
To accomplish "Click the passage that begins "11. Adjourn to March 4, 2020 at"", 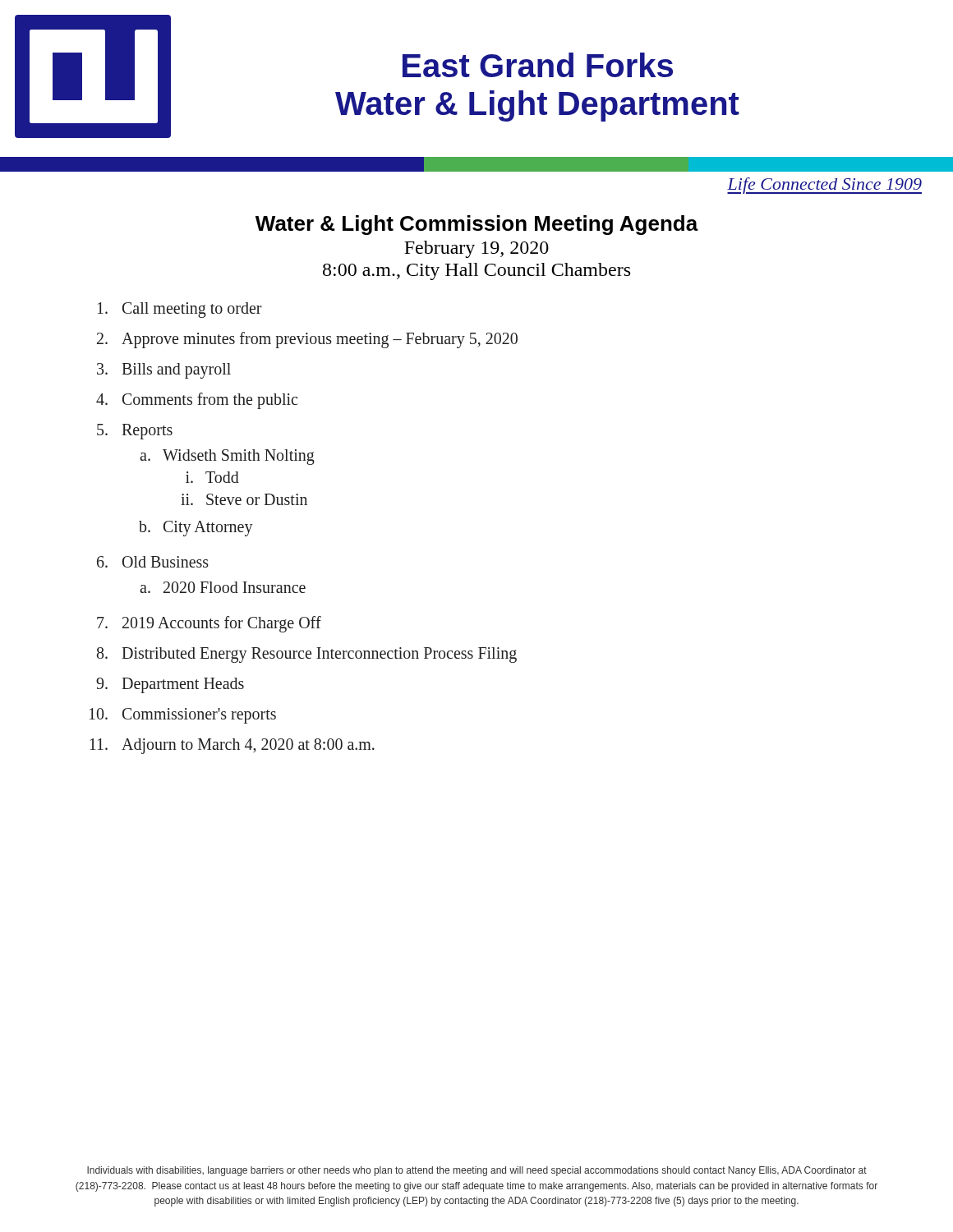I will tap(232, 746).
